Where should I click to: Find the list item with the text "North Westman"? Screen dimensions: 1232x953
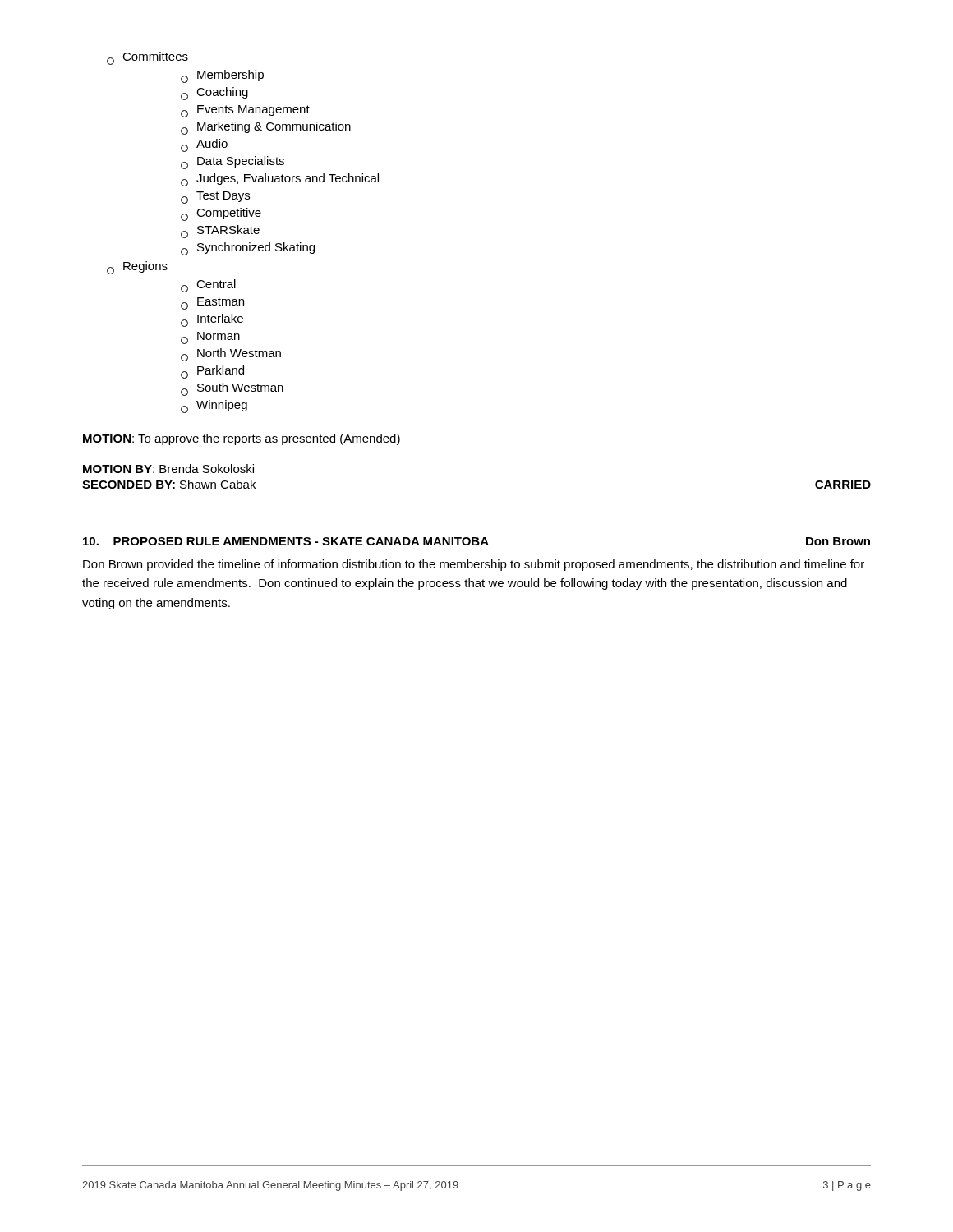[231, 354]
